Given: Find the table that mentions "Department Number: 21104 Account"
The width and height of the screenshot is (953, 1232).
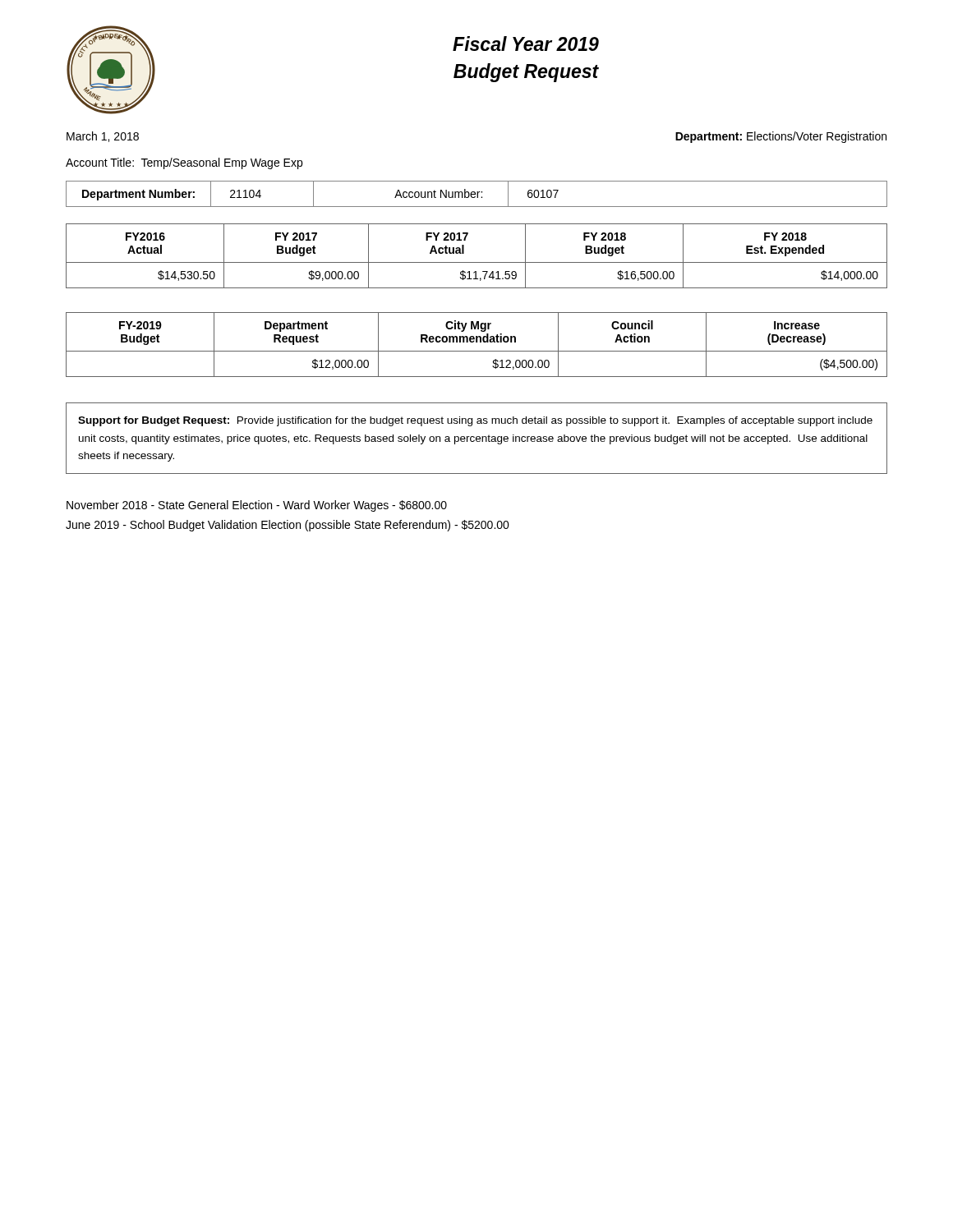Looking at the screenshot, I should click(476, 194).
